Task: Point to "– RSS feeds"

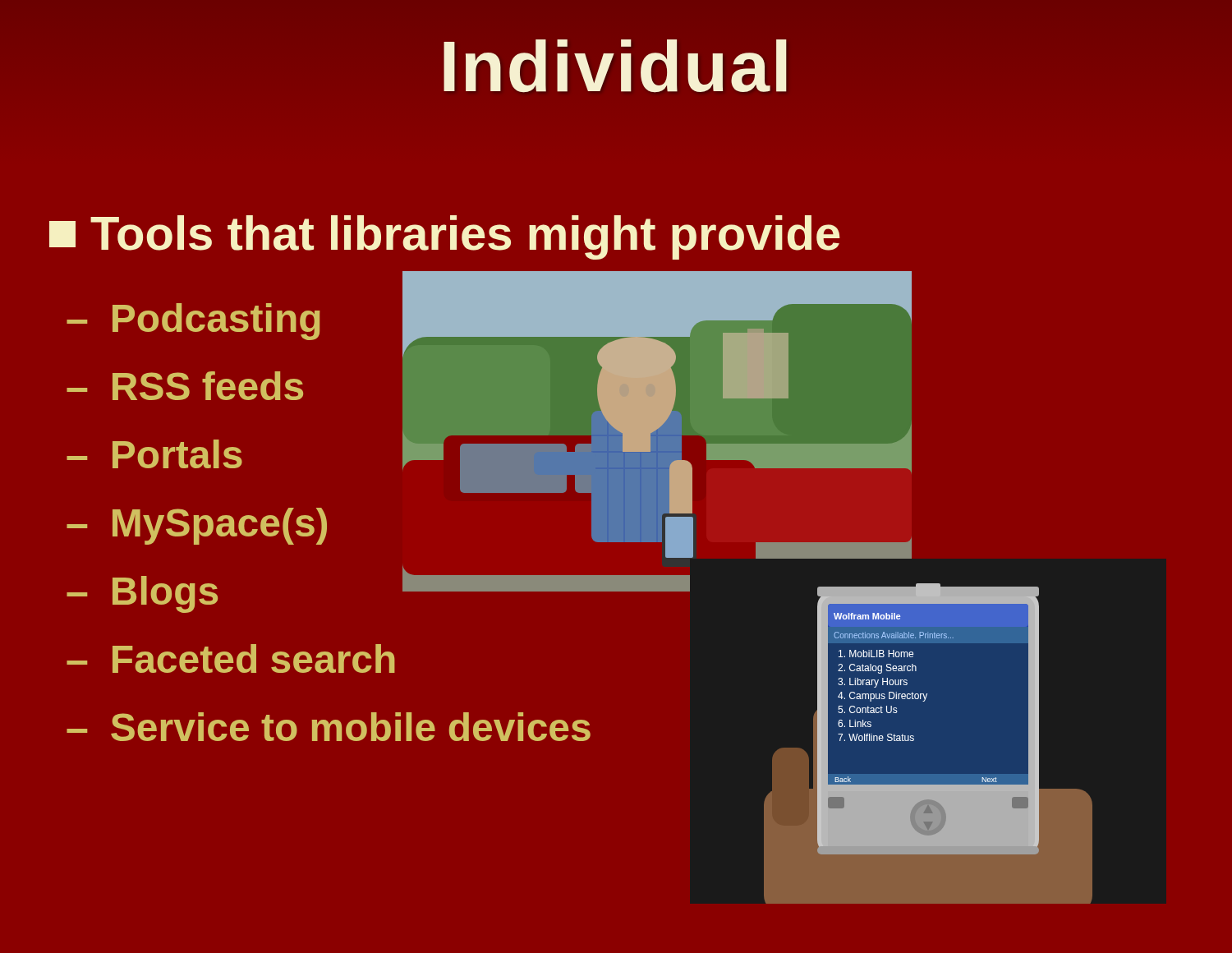Action: pyautogui.click(x=185, y=387)
